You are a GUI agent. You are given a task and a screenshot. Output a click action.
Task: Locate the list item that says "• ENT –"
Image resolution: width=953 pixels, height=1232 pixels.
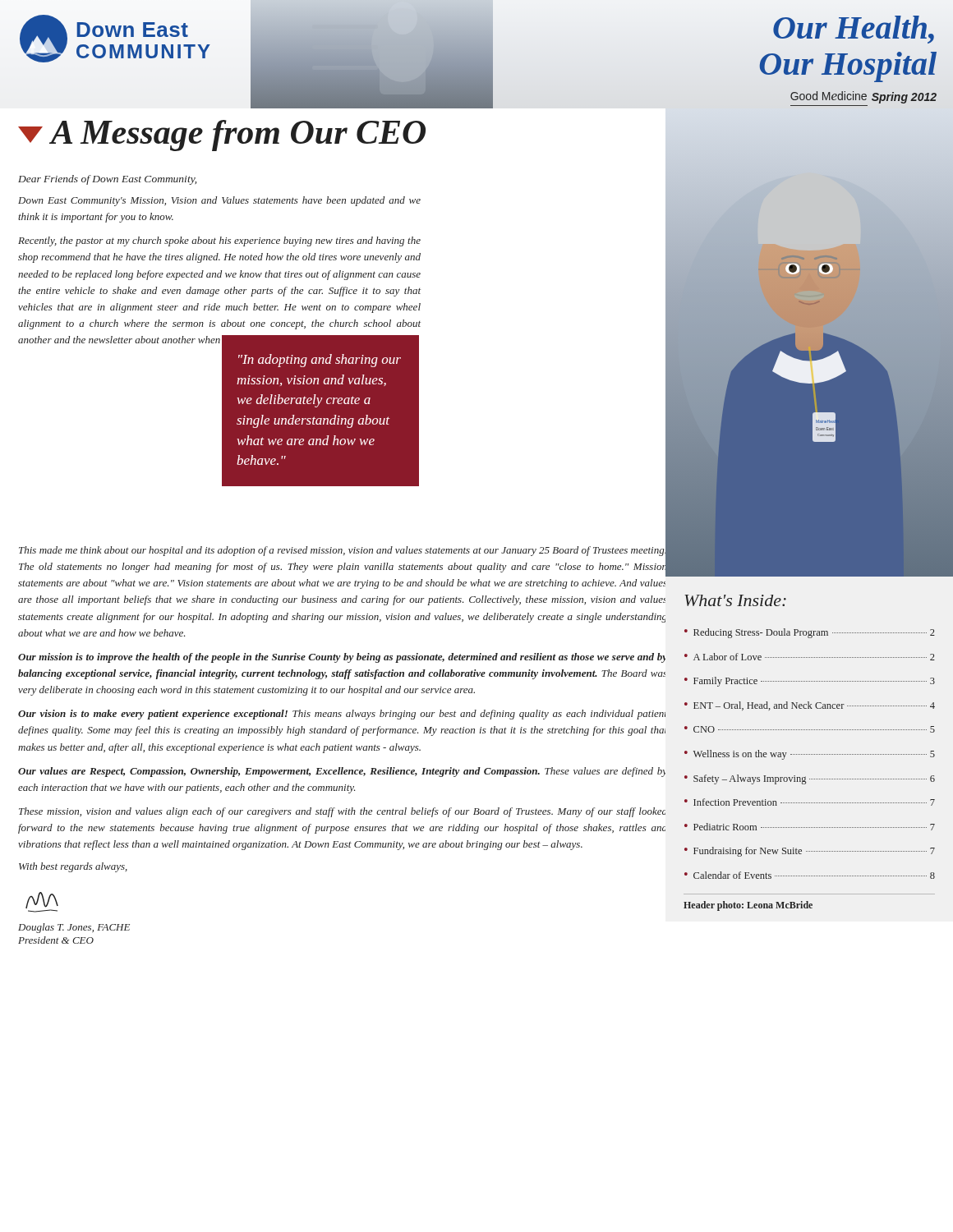[x=809, y=704]
